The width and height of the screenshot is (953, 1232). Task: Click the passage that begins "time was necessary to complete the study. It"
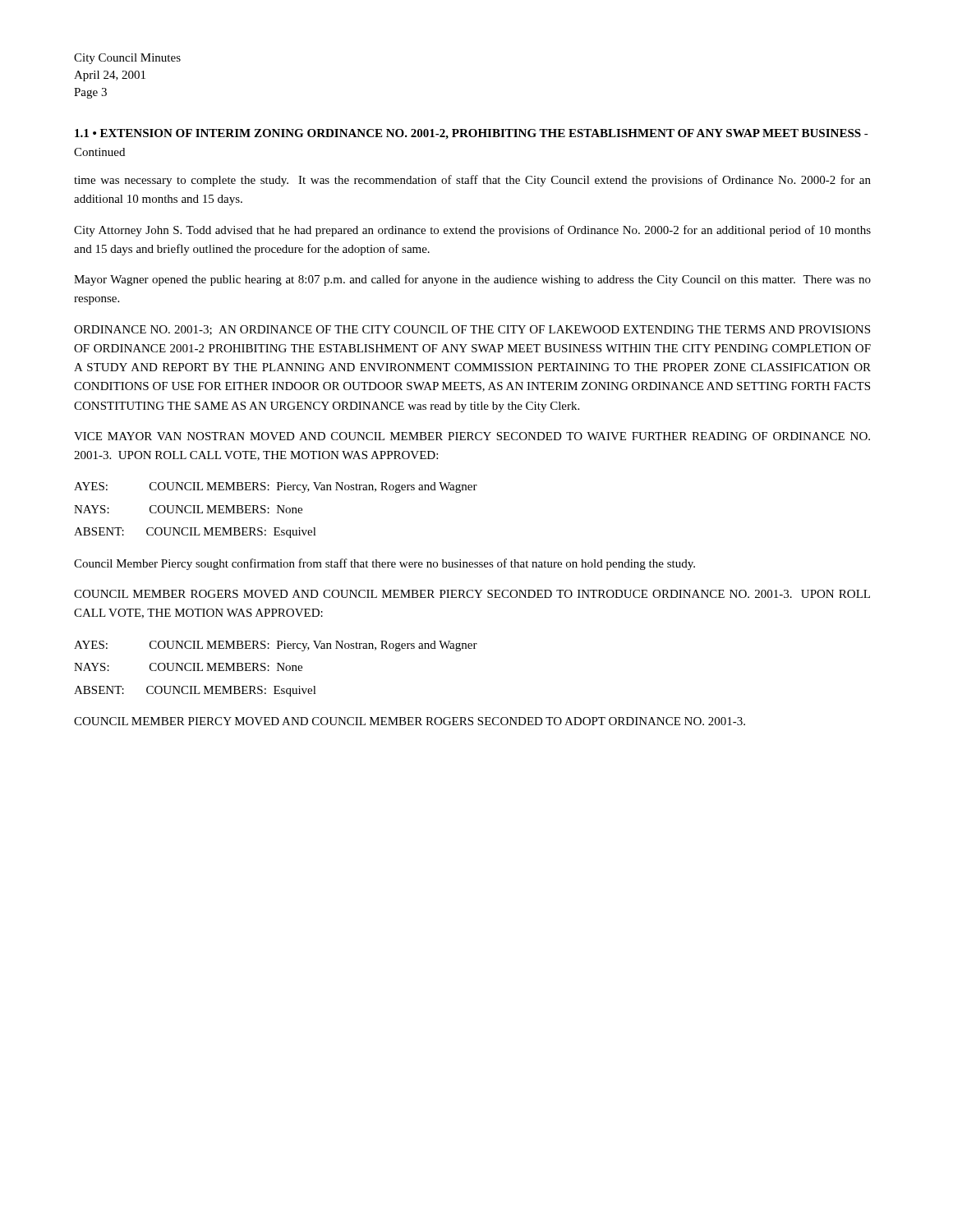472,189
